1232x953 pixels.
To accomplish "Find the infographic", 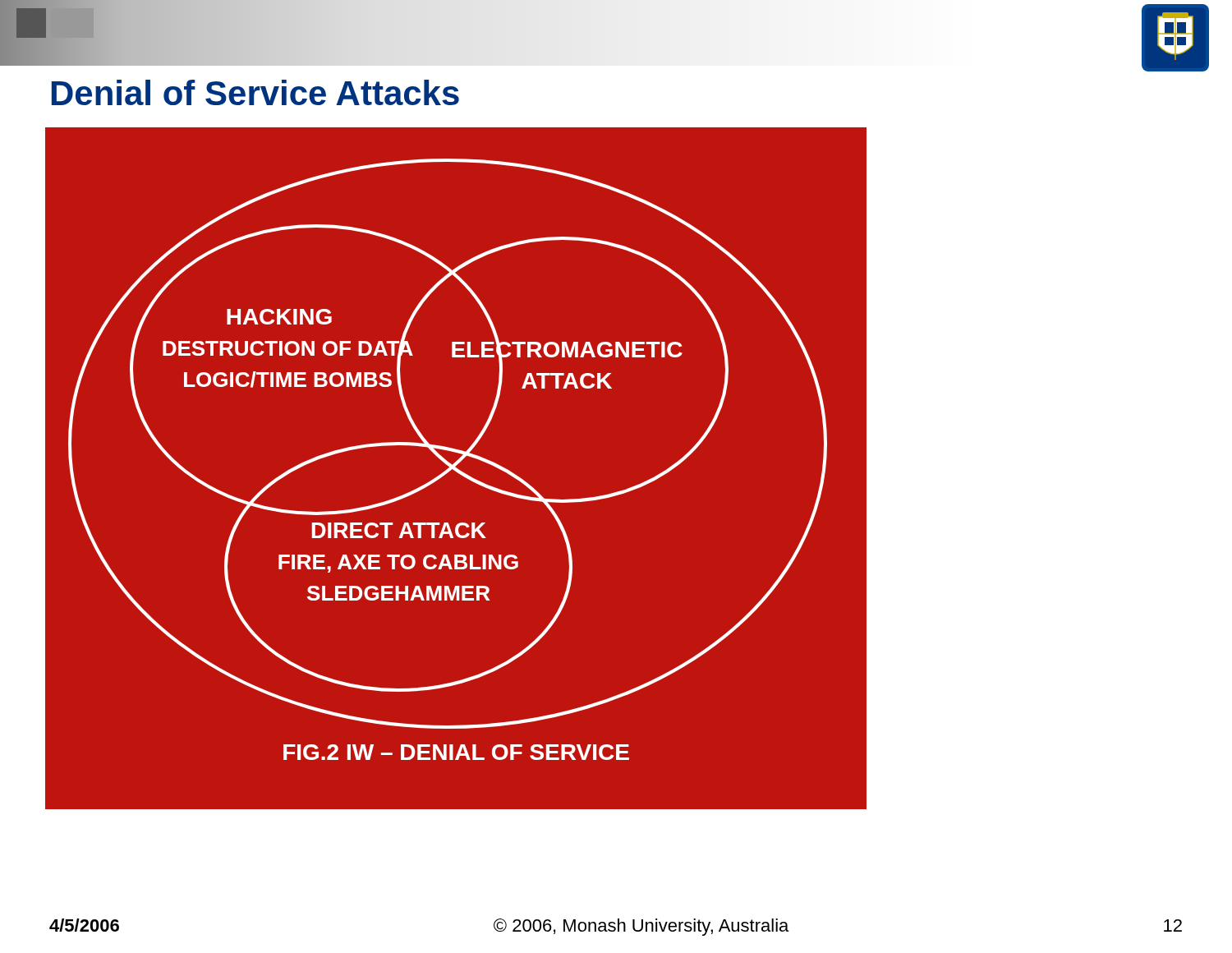I will pos(456,468).
